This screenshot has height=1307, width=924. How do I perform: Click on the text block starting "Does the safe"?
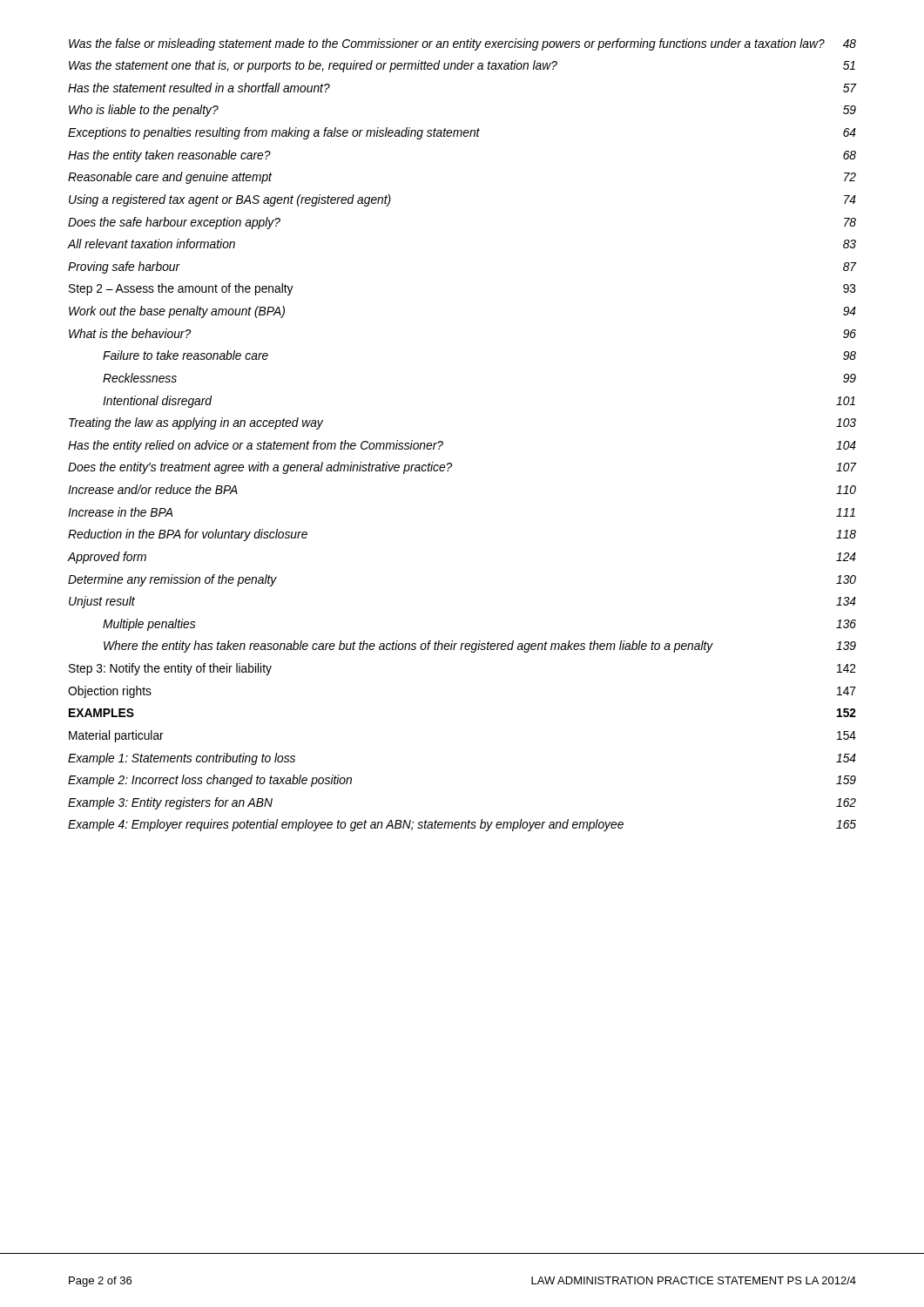click(182, 223)
